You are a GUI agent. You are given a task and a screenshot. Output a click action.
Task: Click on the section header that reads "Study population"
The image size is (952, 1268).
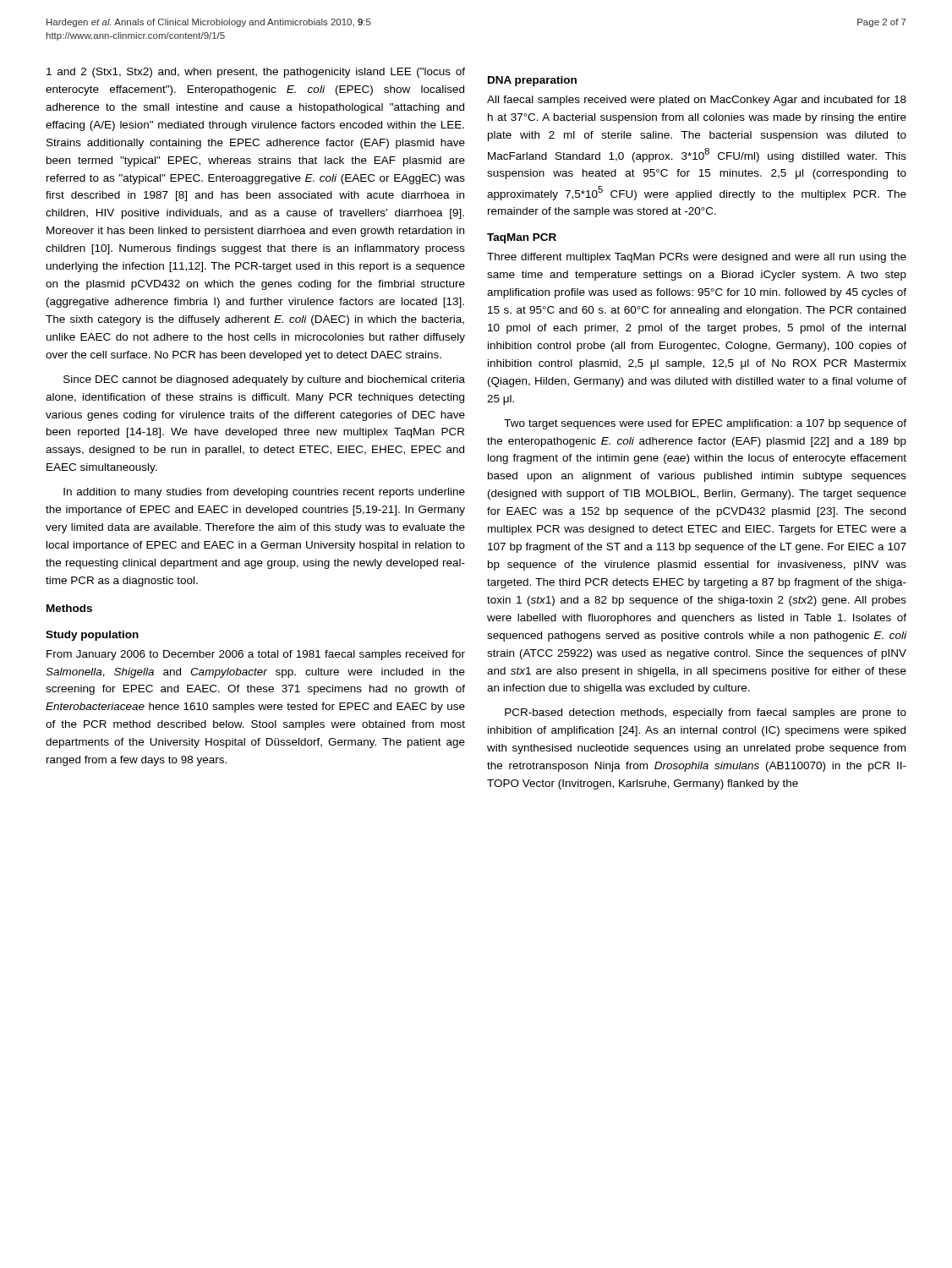coord(92,634)
